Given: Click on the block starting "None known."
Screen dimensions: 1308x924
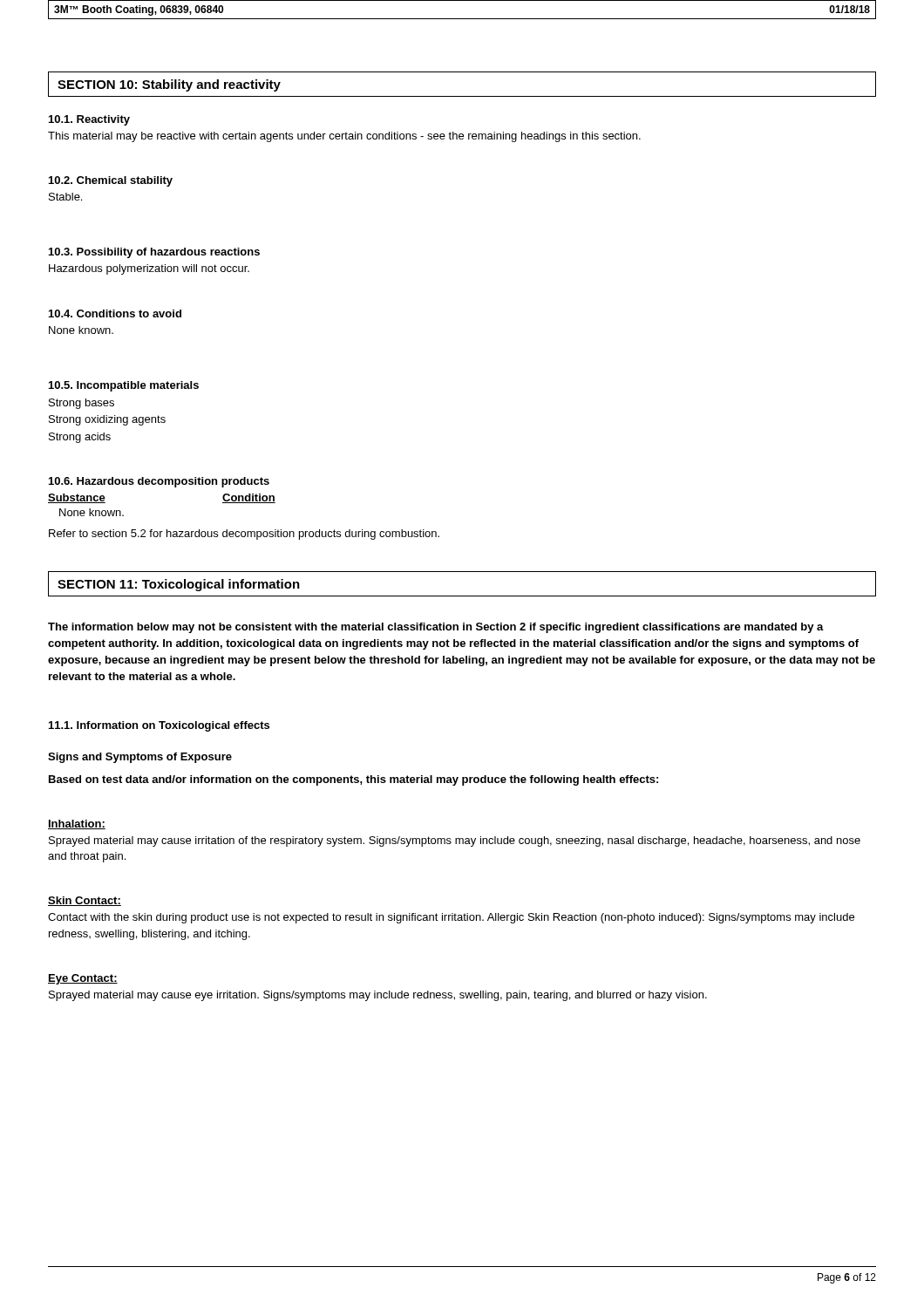Looking at the screenshot, I should [81, 330].
